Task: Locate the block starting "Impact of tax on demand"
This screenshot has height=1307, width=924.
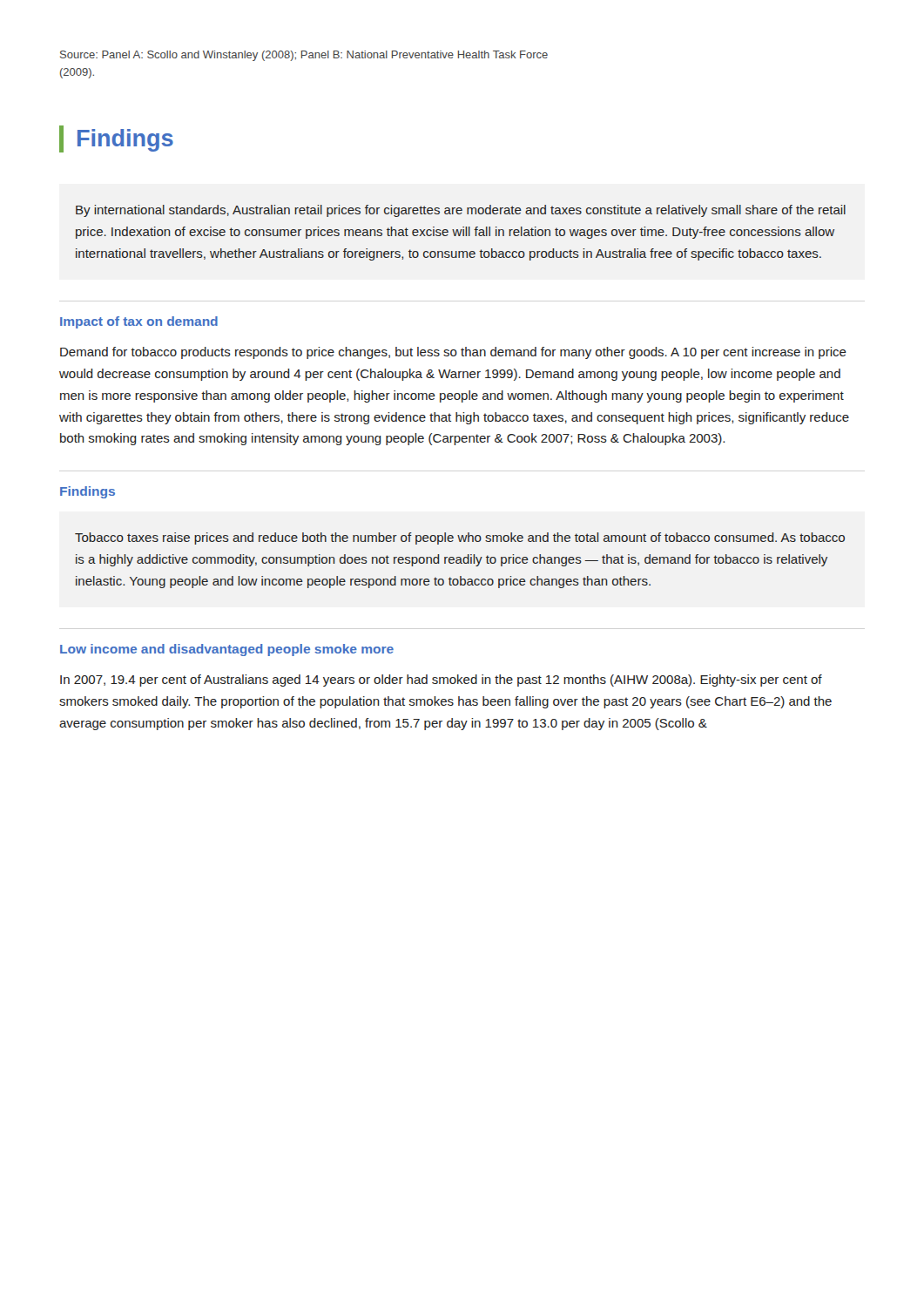Action: pyautogui.click(x=139, y=322)
